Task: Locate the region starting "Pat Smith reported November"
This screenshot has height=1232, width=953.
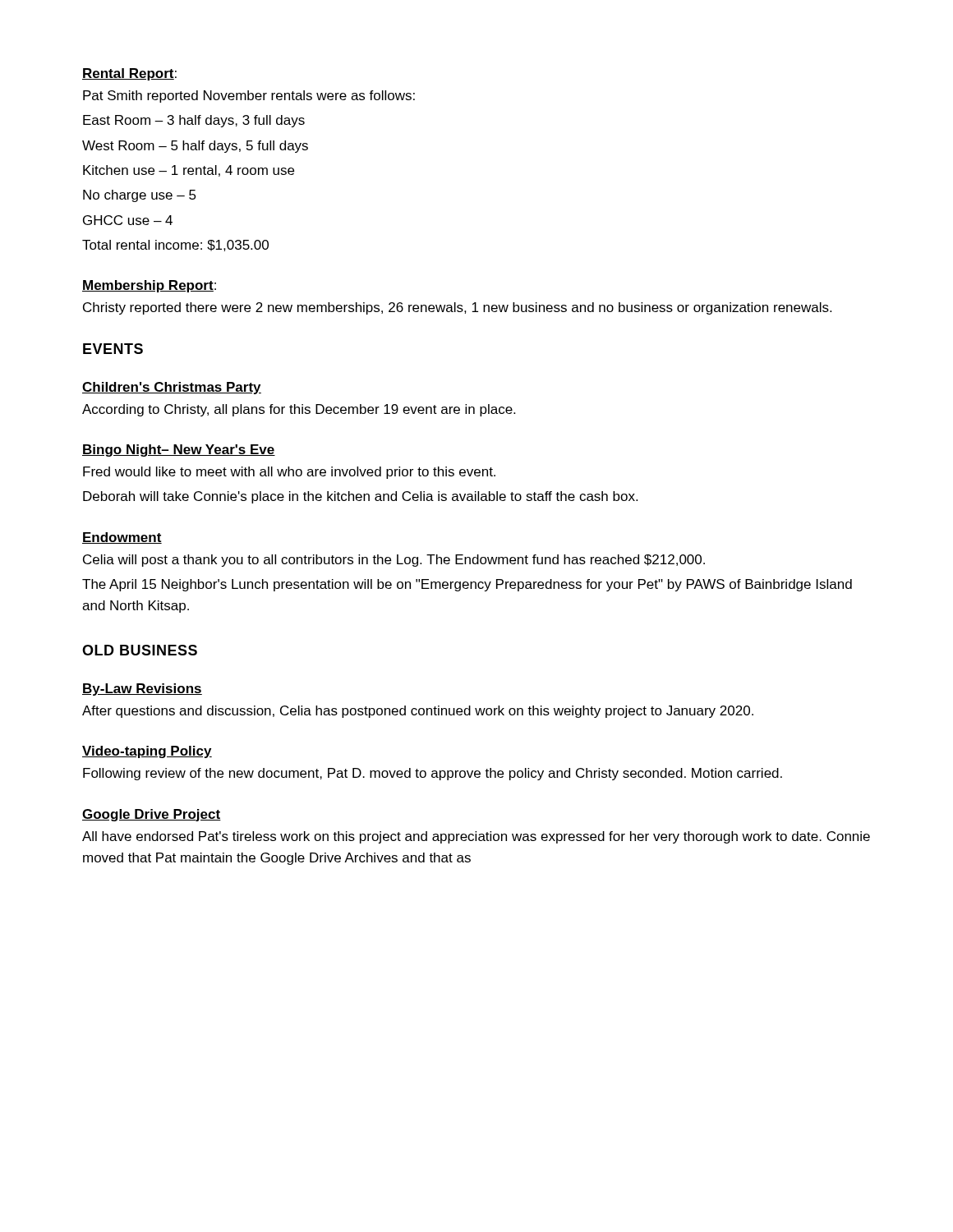Action: click(x=249, y=97)
